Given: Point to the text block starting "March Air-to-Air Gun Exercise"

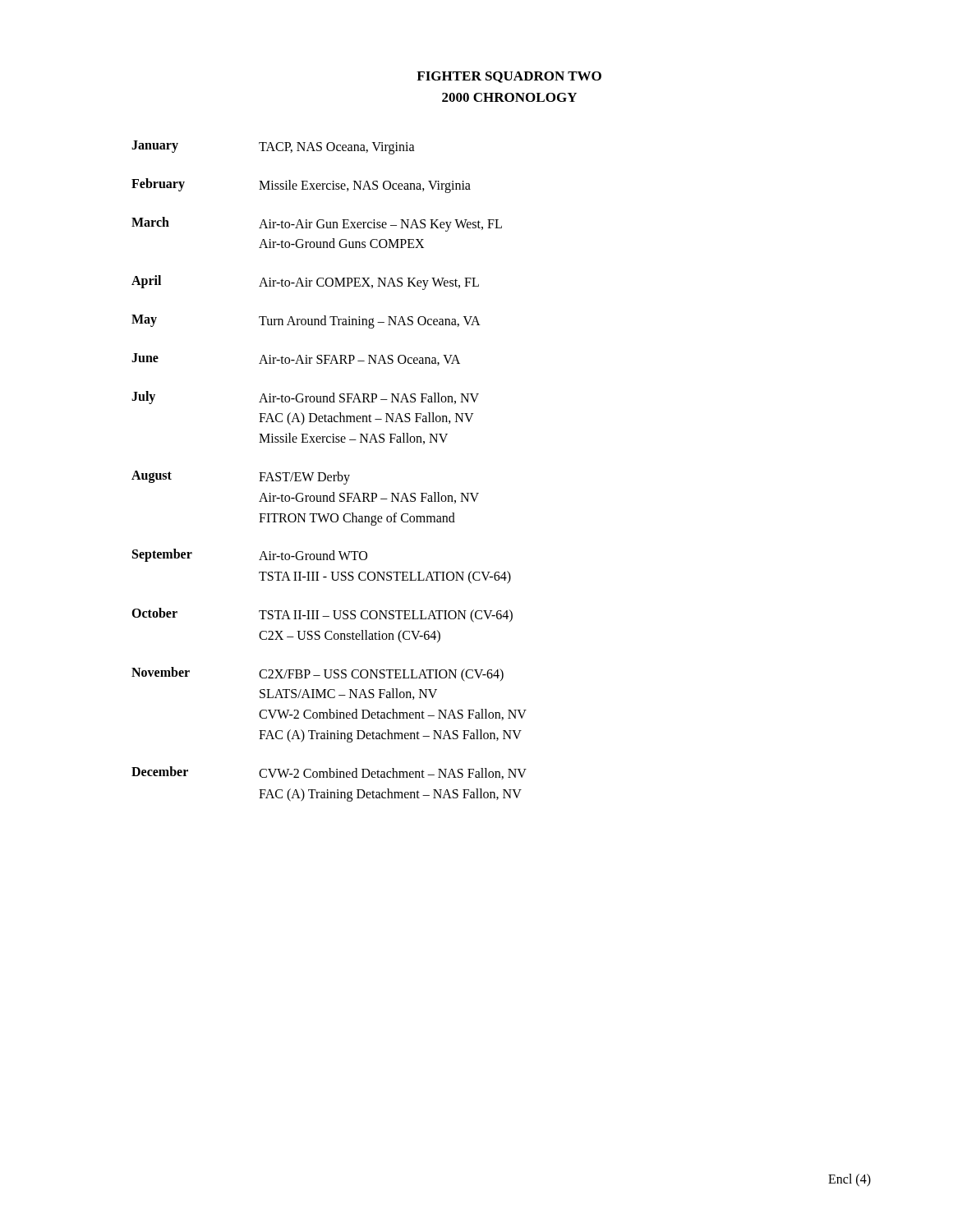Looking at the screenshot, I should (x=317, y=234).
